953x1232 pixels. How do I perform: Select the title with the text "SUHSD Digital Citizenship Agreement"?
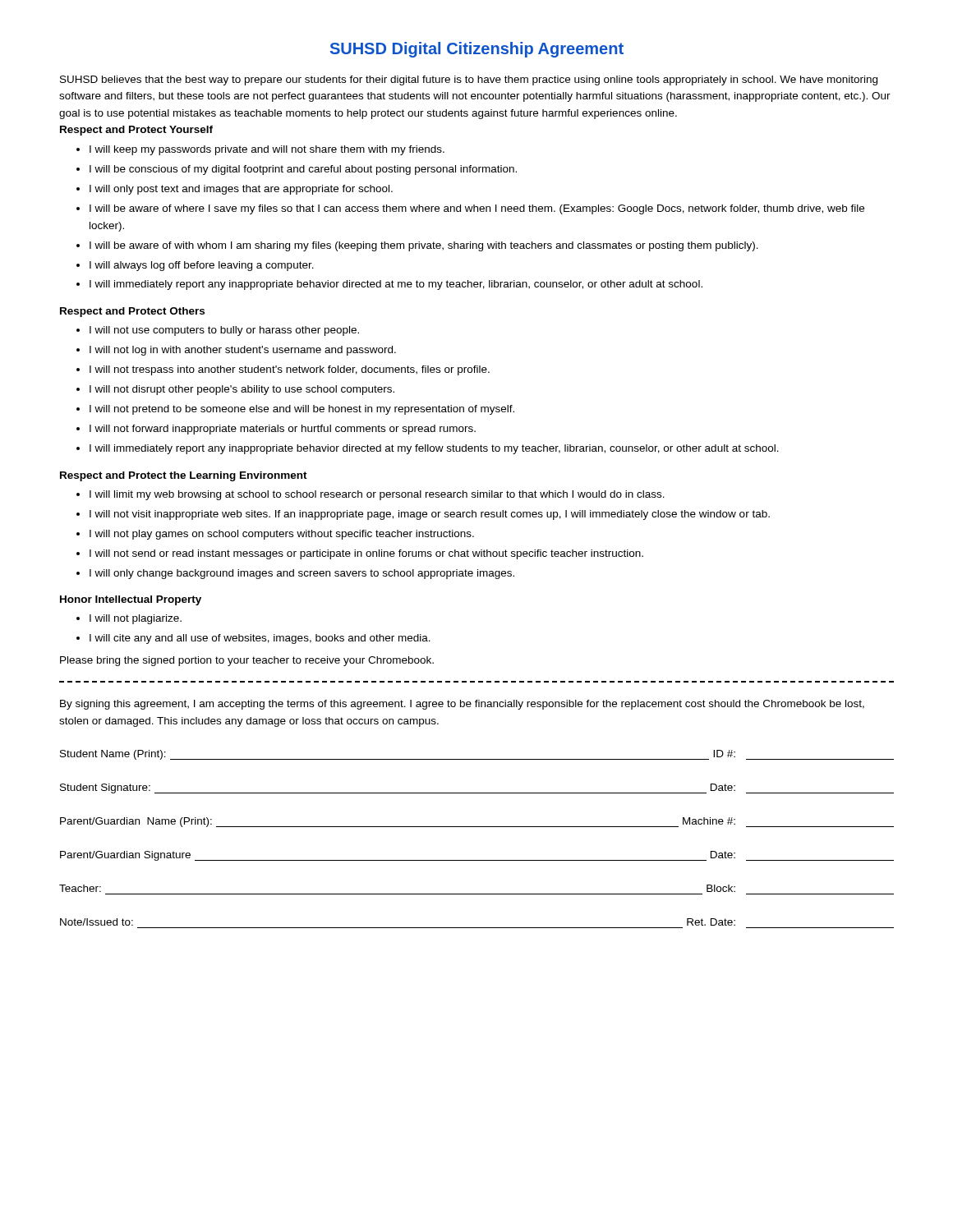pyautogui.click(x=476, y=48)
